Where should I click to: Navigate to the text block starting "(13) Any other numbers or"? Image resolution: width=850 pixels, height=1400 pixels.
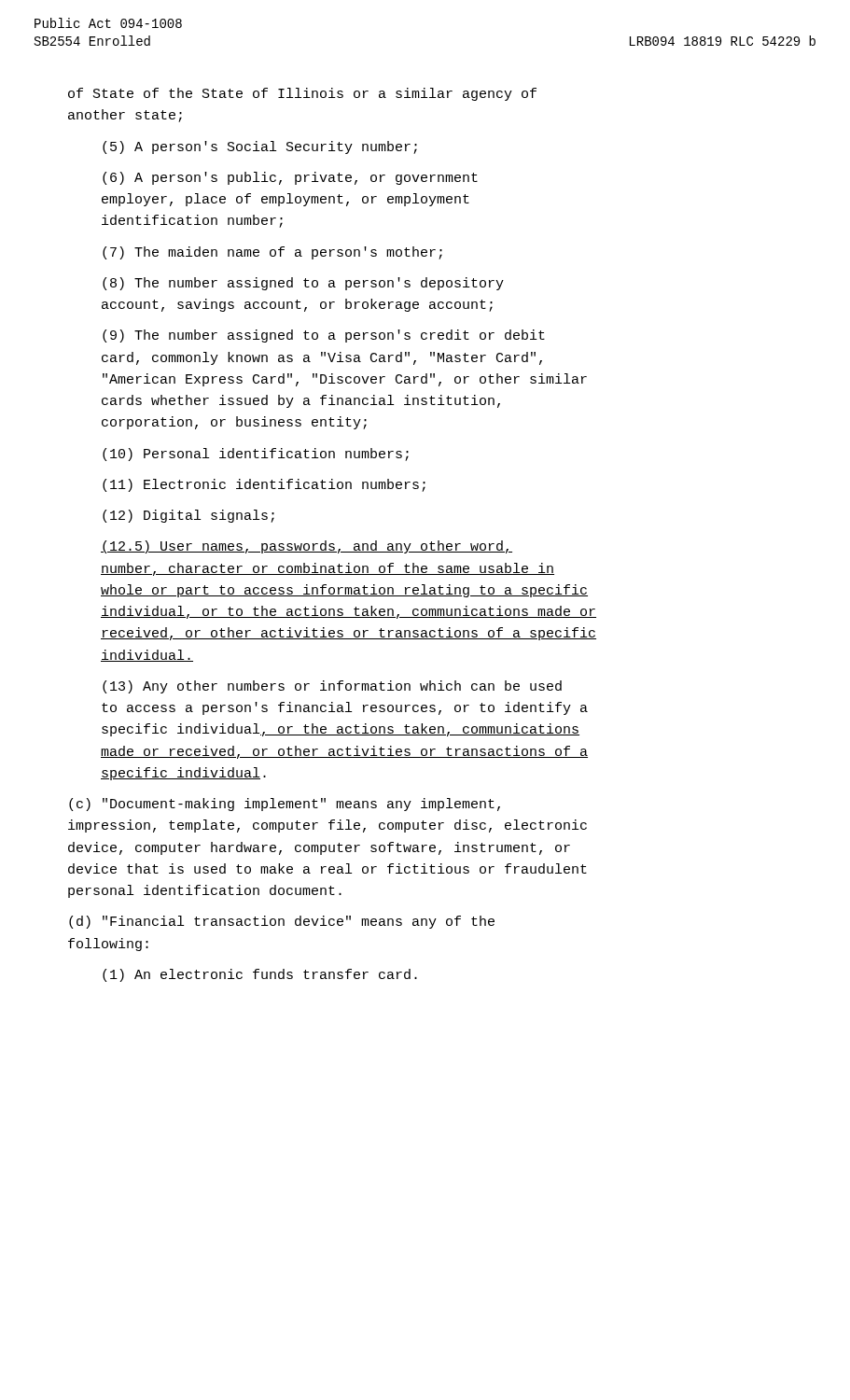pyautogui.click(x=450, y=731)
